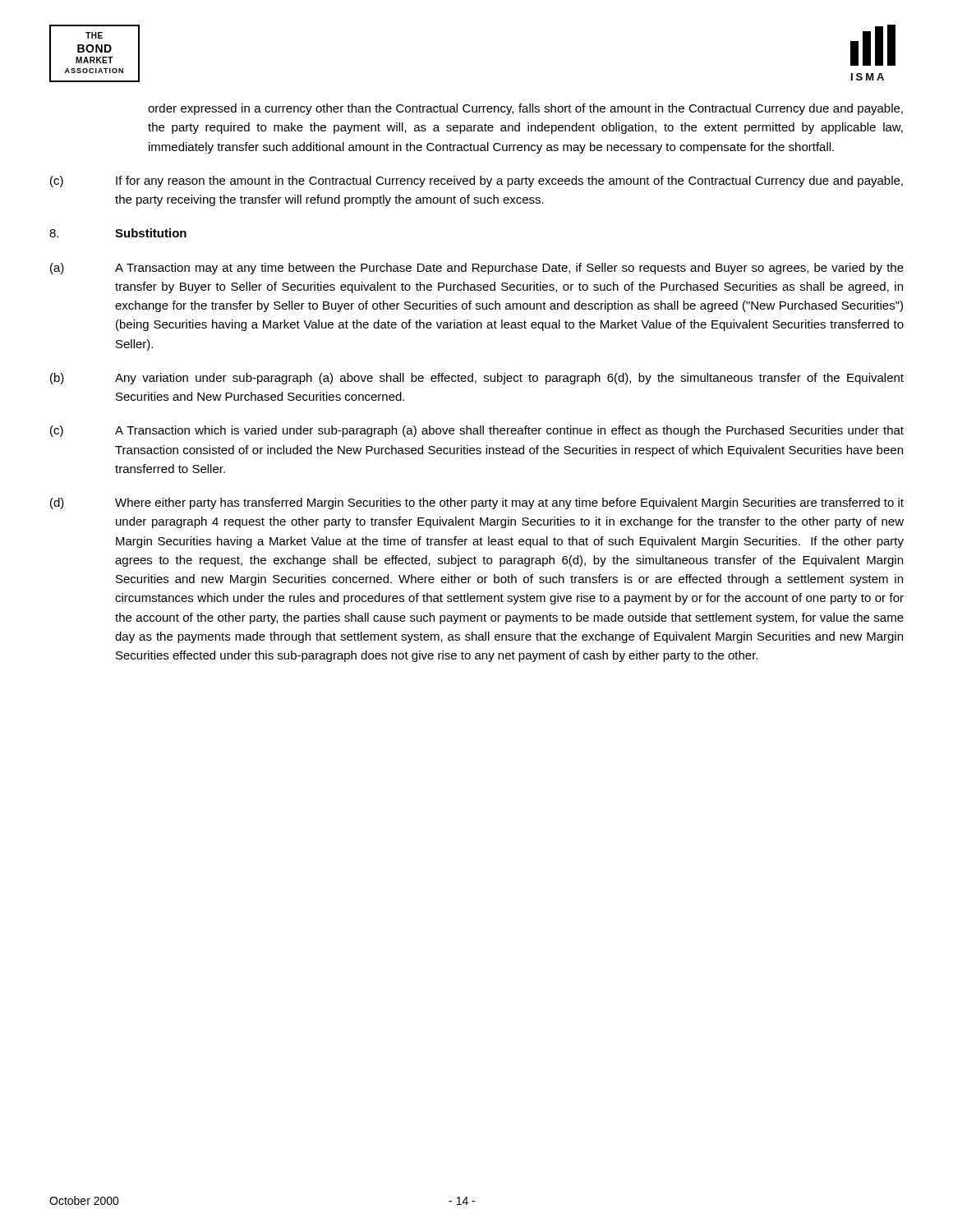This screenshot has width=953, height=1232.
Task: Navigate to the element starting "(d) Where either"
Action: tap(476, 579)
